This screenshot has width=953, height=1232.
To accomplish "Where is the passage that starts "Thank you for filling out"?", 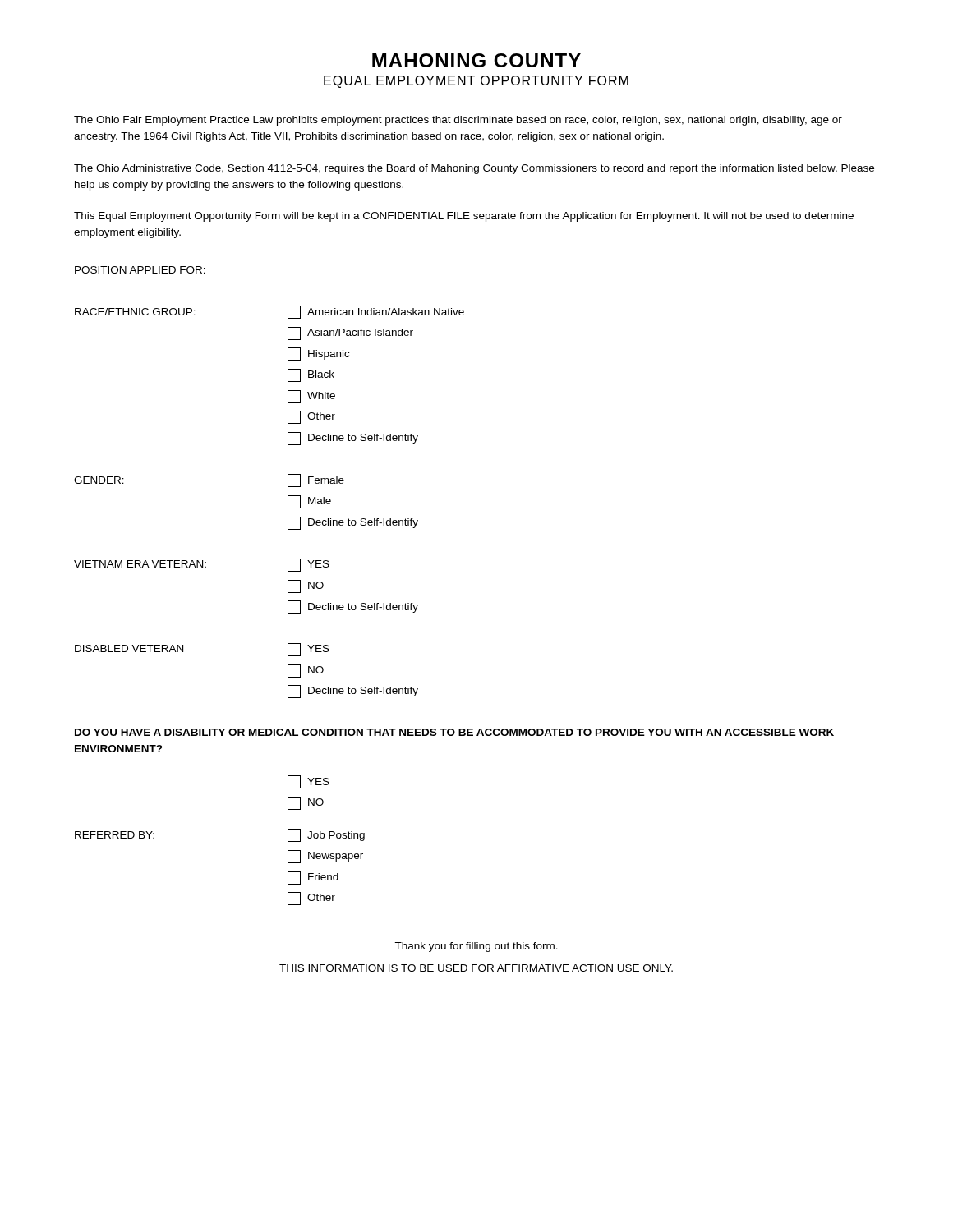I will coord(476,946).
